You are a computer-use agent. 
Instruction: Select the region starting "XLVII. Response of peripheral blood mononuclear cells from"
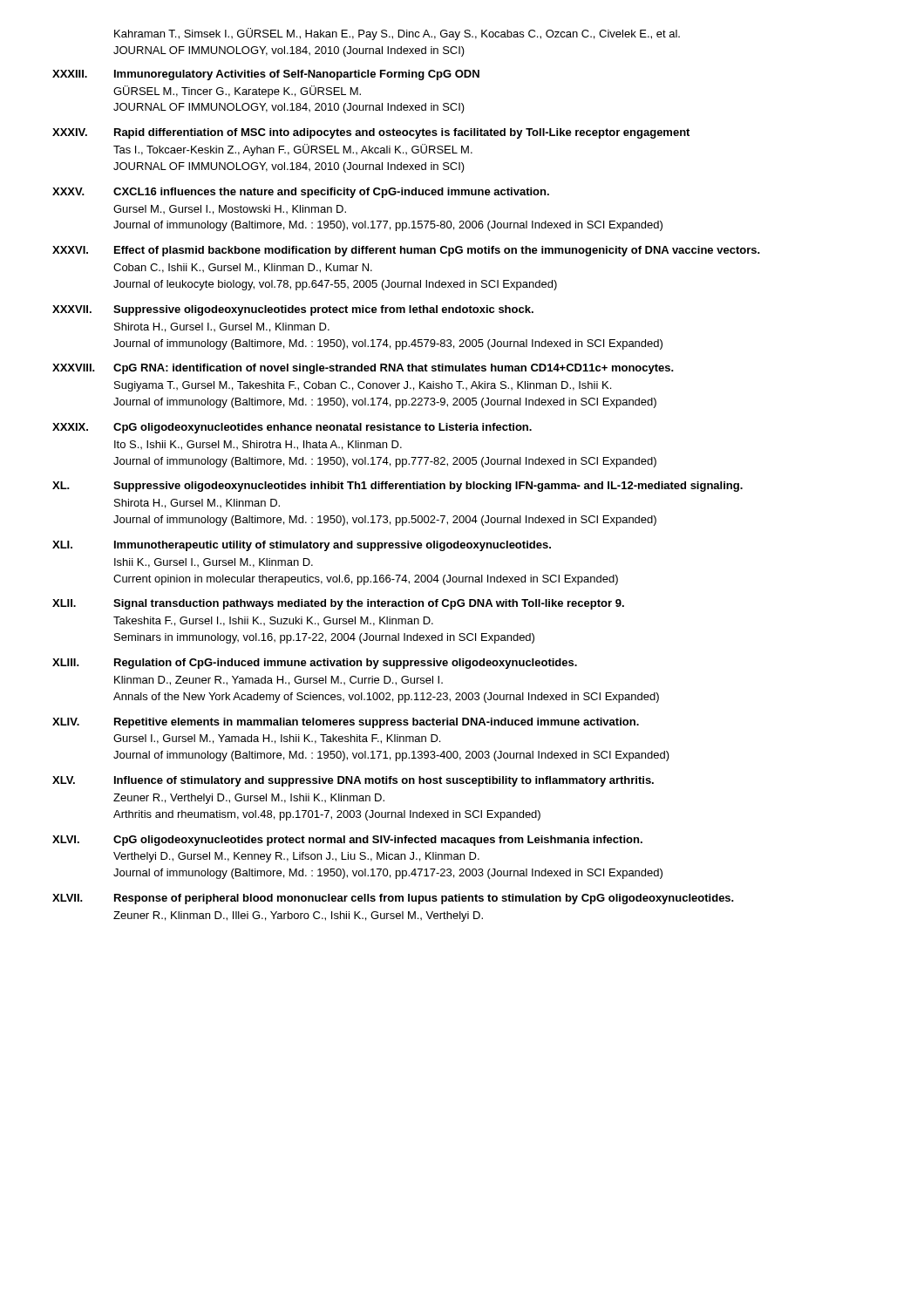[x=462, y=907]
